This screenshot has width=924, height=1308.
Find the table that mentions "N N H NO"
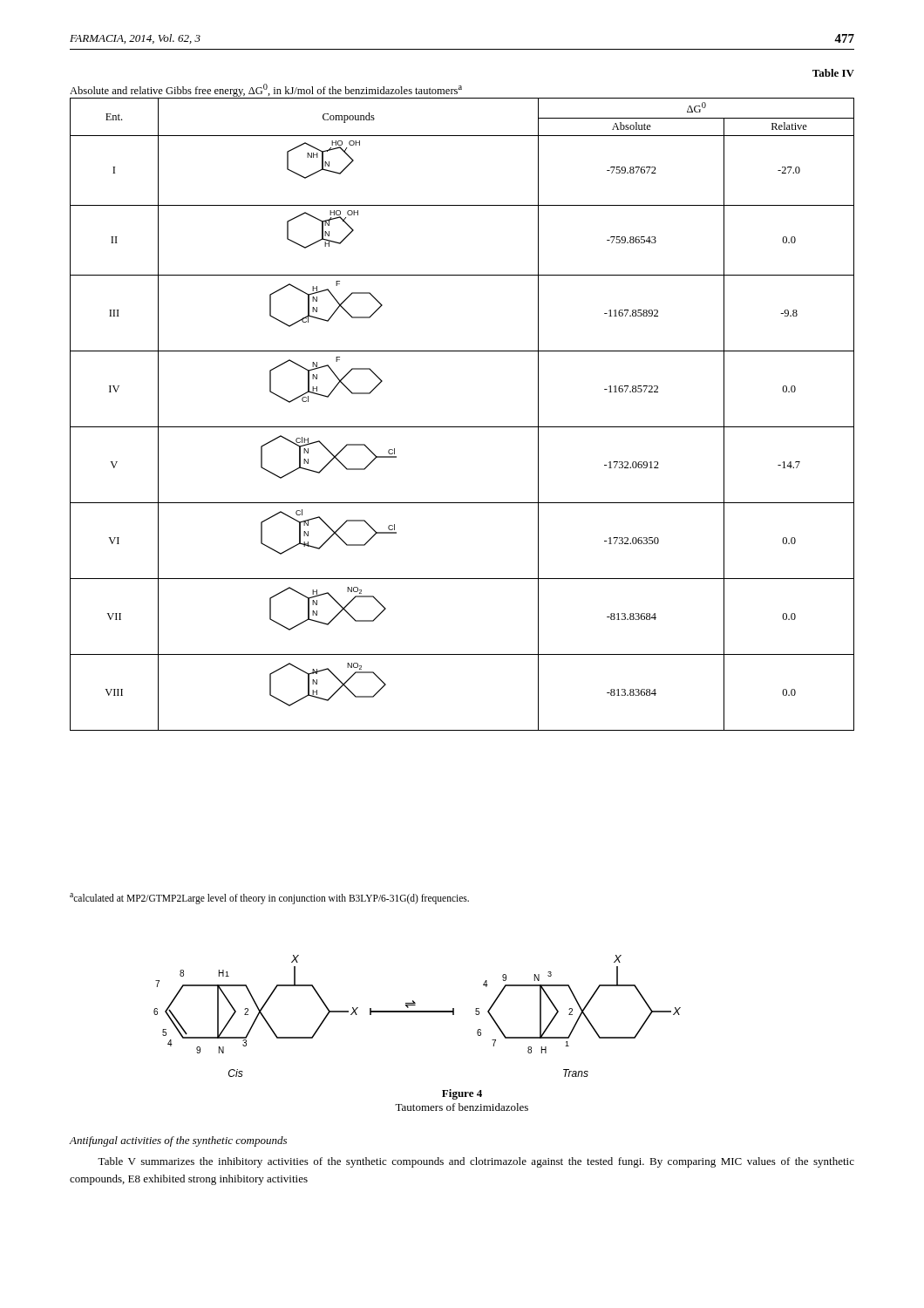(x=462, y=414)
